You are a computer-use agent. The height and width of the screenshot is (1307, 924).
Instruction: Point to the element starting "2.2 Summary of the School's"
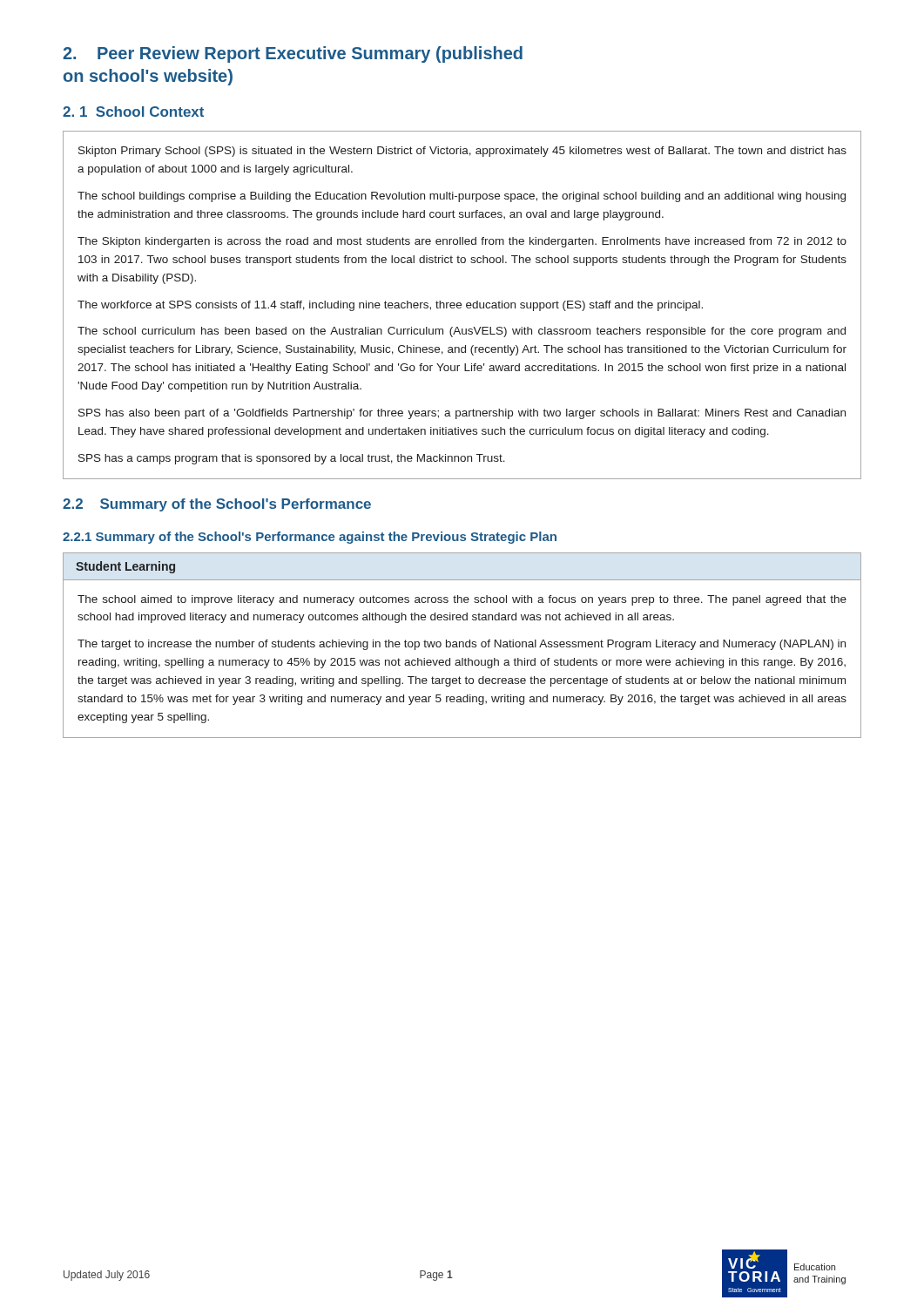(217, 505)
